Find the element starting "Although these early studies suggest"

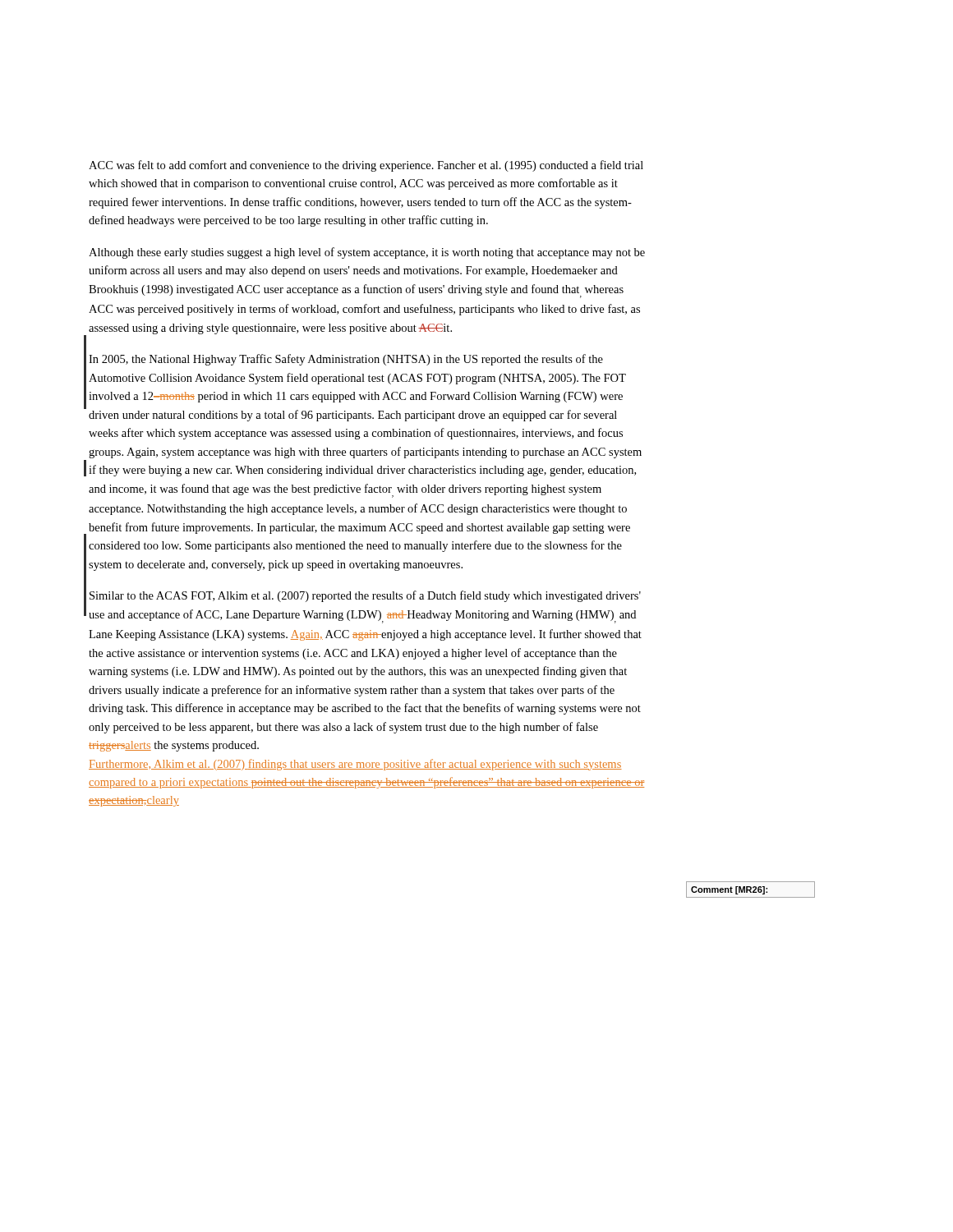pyautogui.click(x=367, y=290)
